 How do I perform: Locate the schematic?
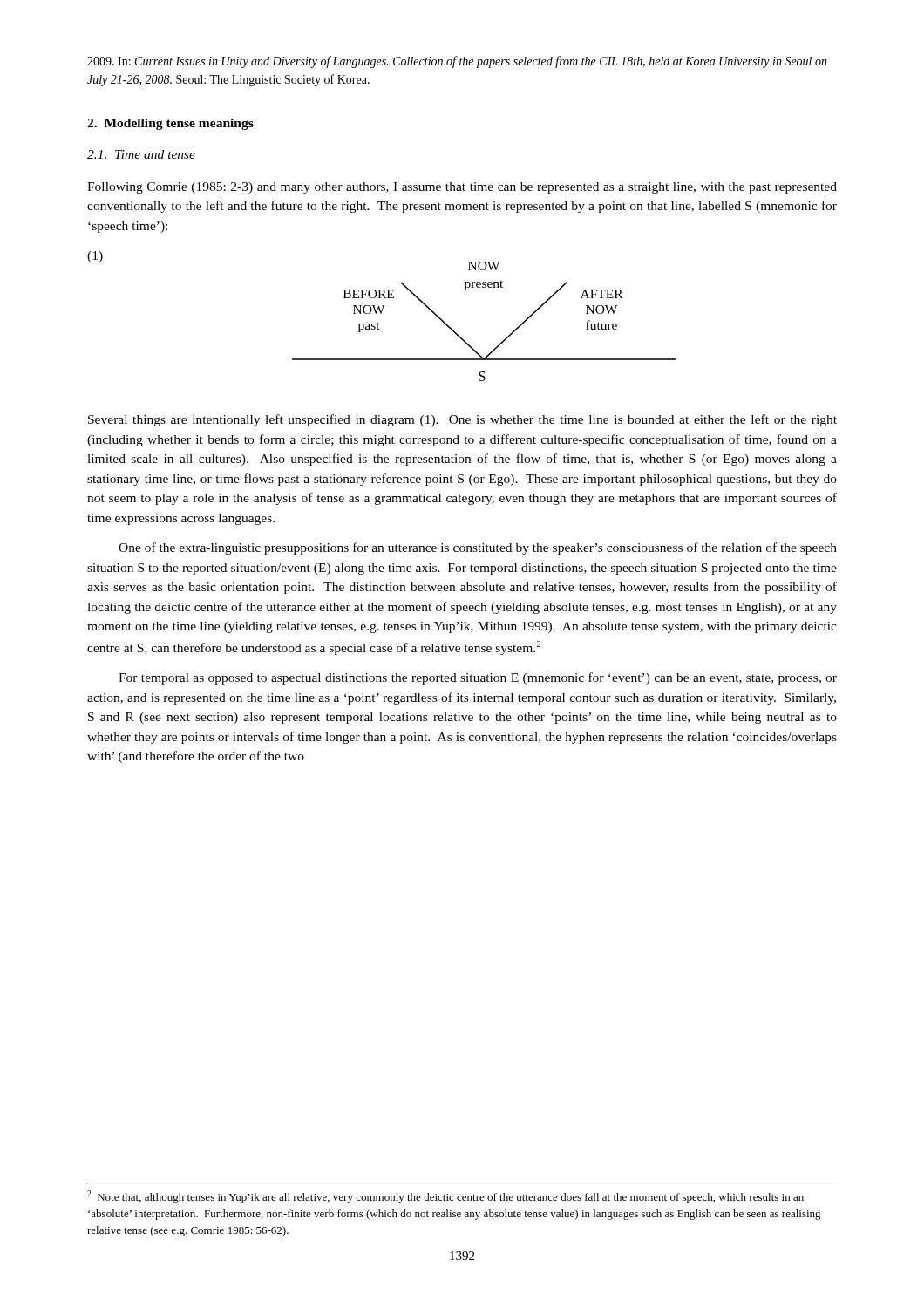[x=484, y=320]
